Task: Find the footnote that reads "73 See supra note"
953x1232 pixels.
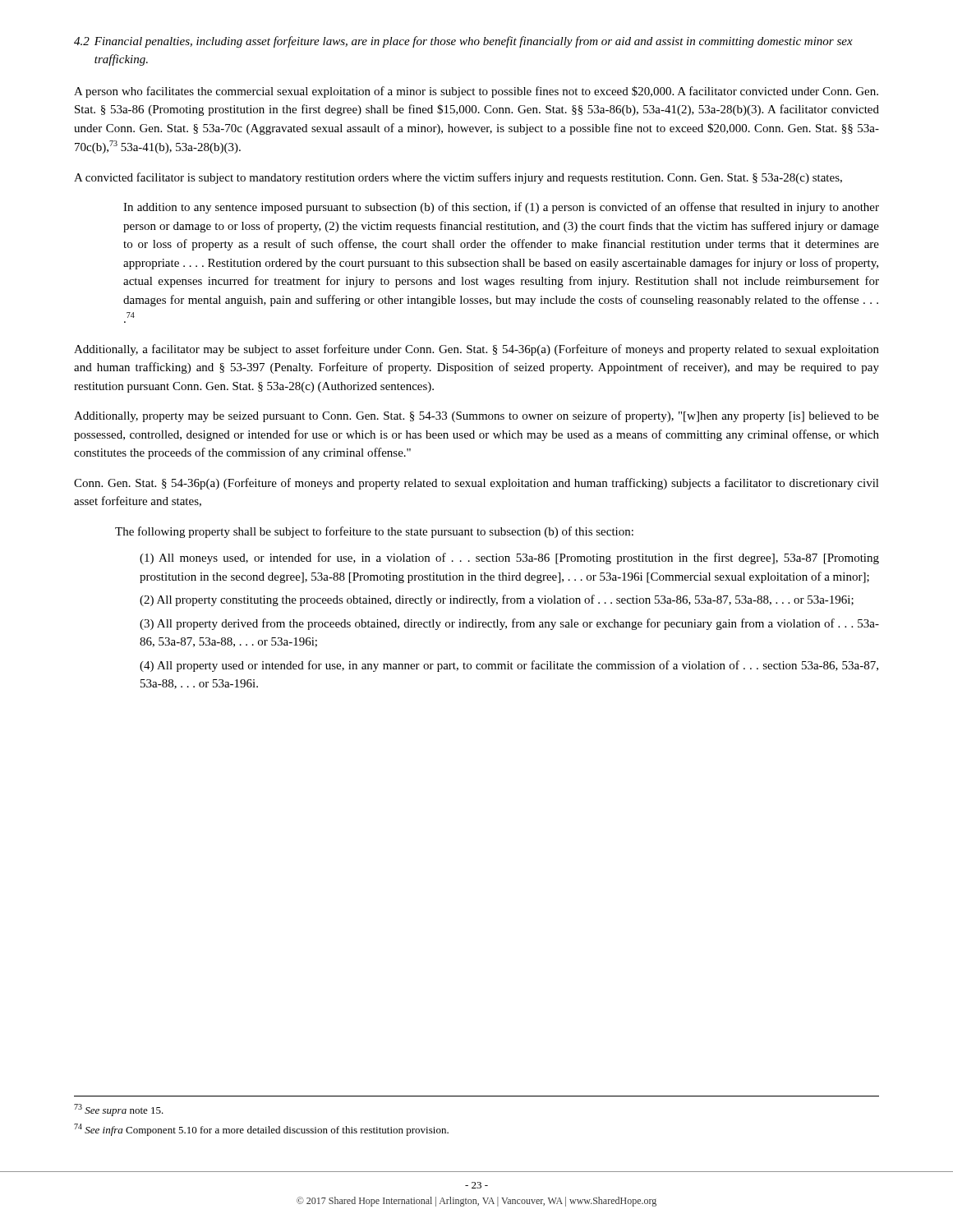Action: pyautogui.click(x=119, y=1109)
